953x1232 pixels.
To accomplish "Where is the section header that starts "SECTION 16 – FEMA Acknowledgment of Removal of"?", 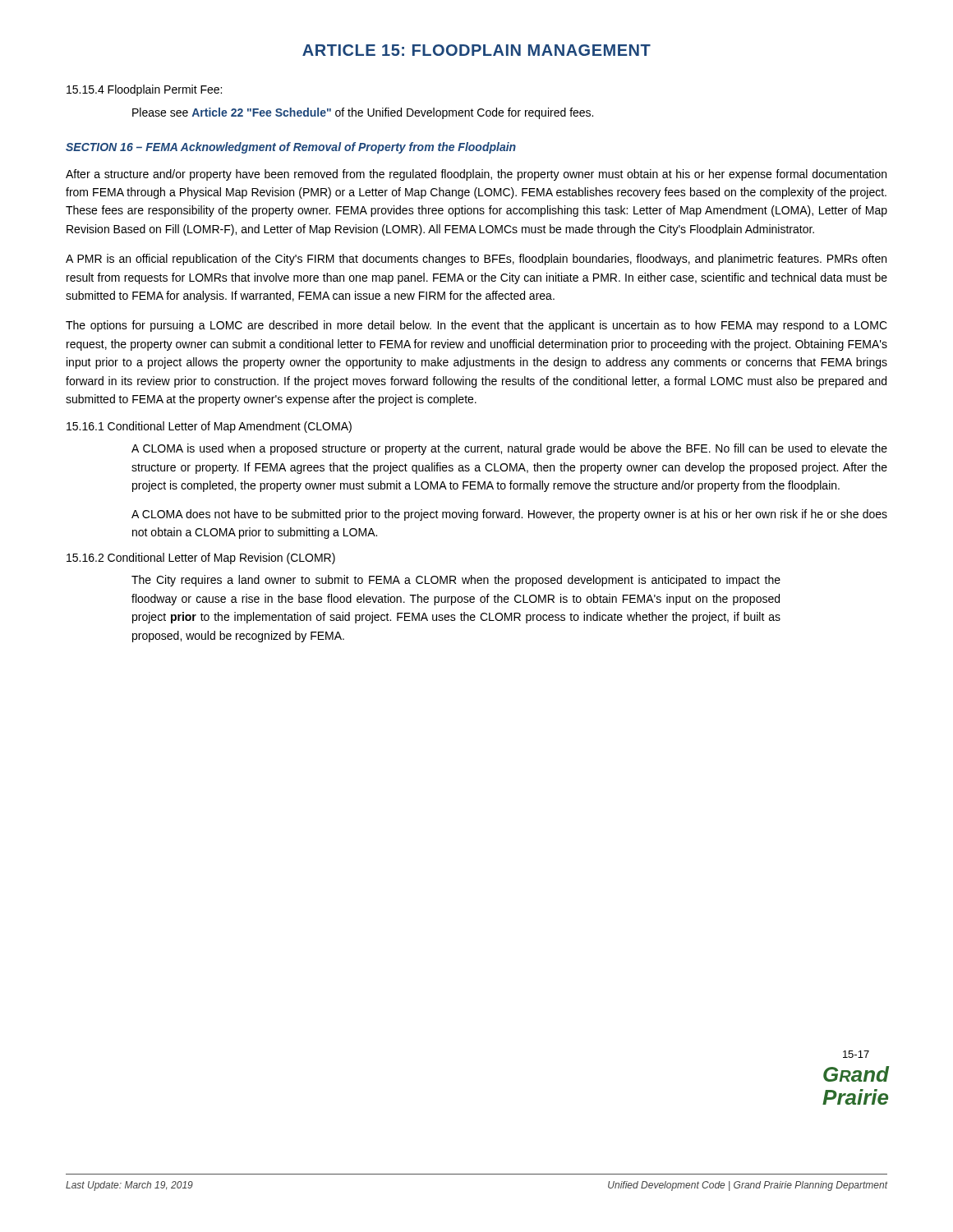I will pos(291,147).
